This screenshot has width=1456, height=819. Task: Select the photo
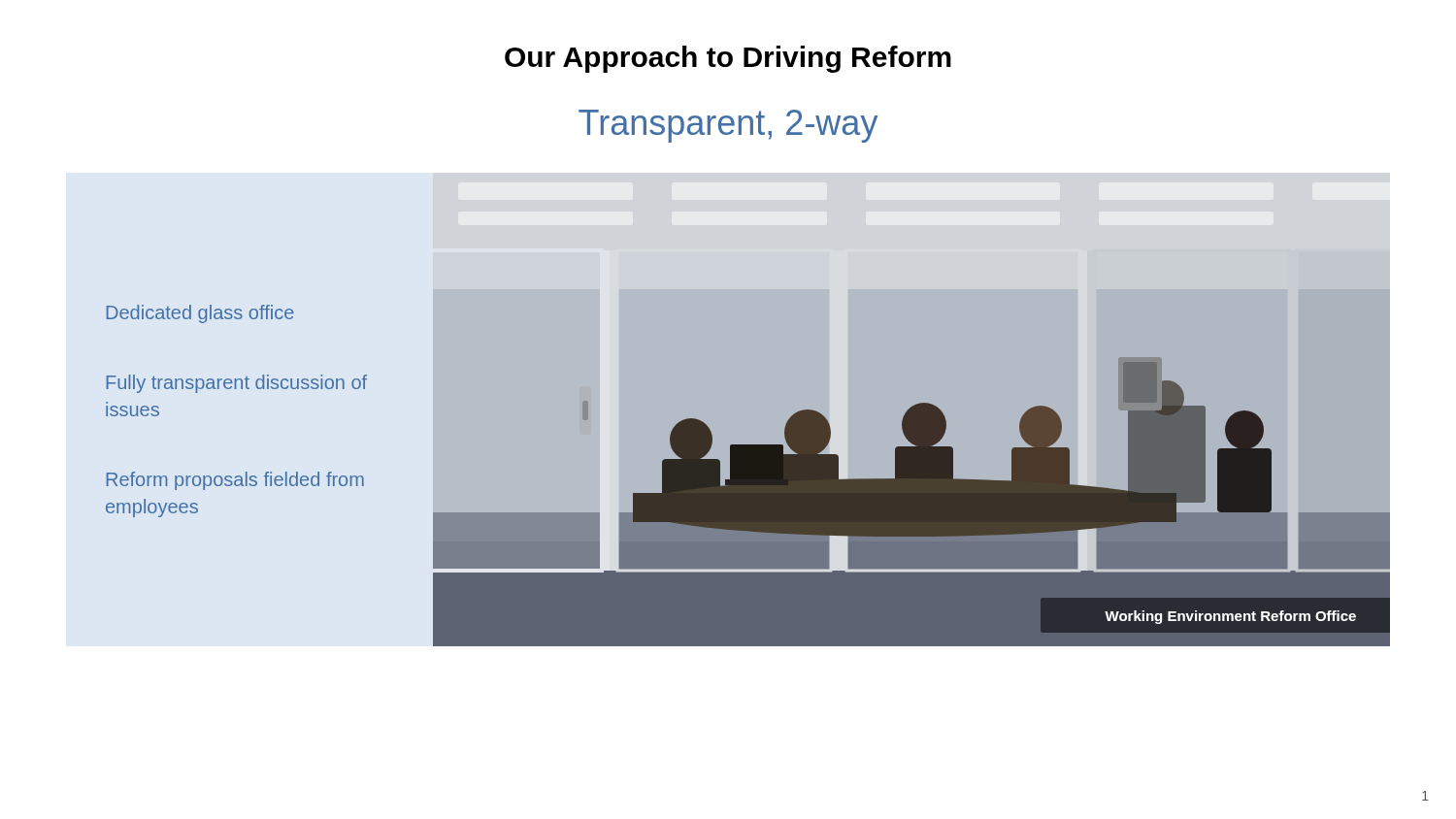(x=911, y=410)
